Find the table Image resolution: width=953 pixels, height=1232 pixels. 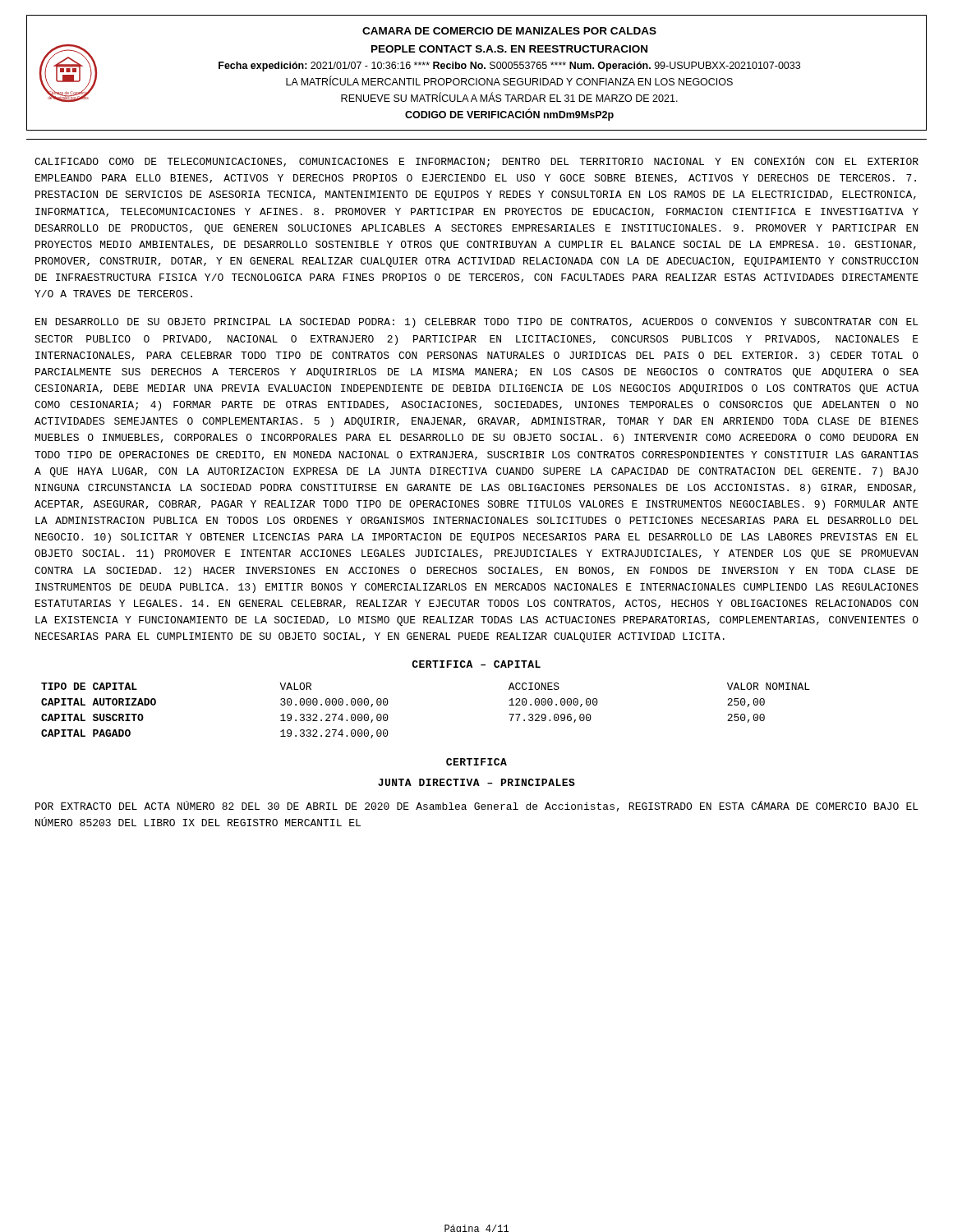476,711
